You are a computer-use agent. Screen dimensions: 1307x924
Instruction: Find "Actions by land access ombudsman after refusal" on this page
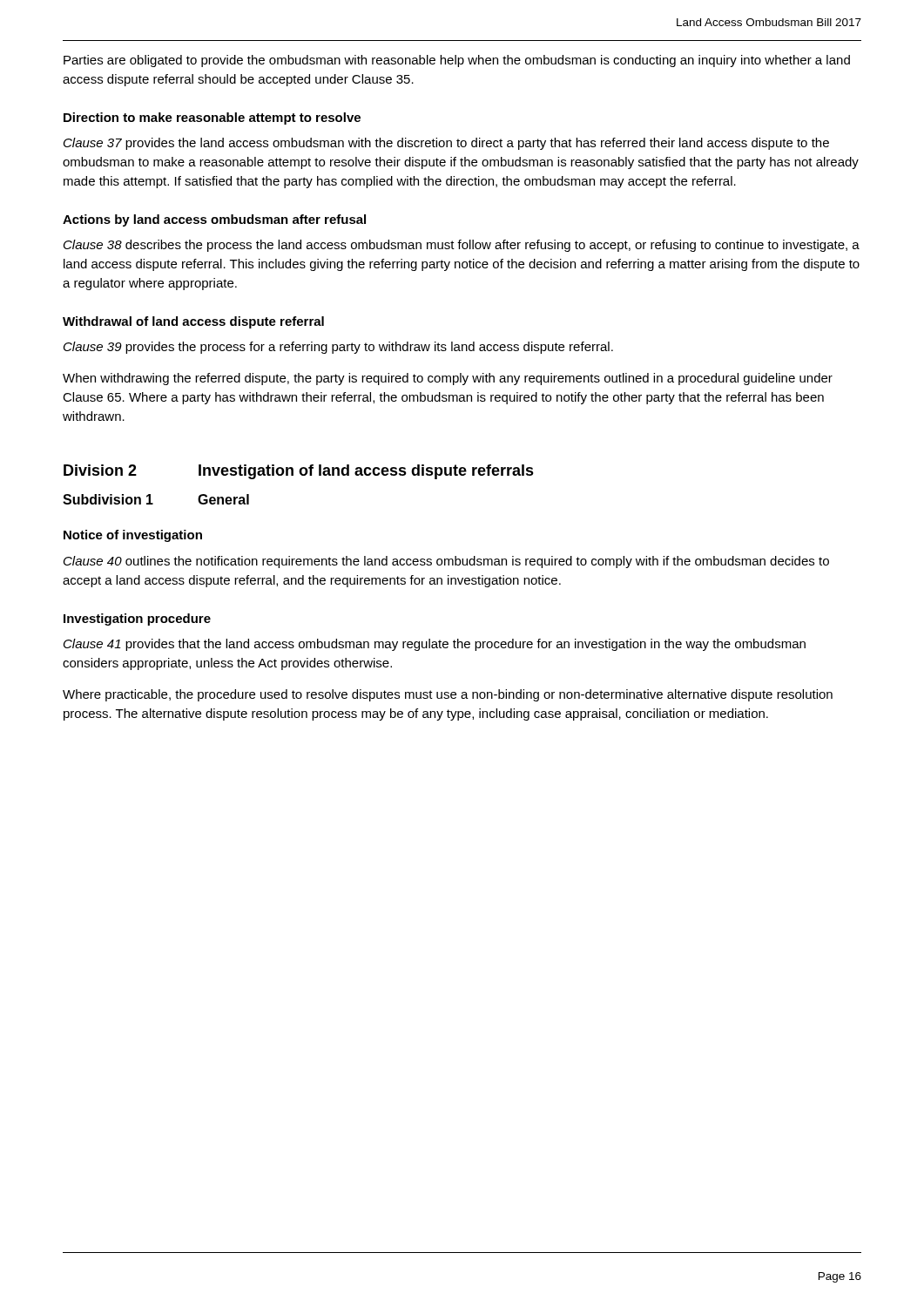pyautogui.click(x=215, y=219)
